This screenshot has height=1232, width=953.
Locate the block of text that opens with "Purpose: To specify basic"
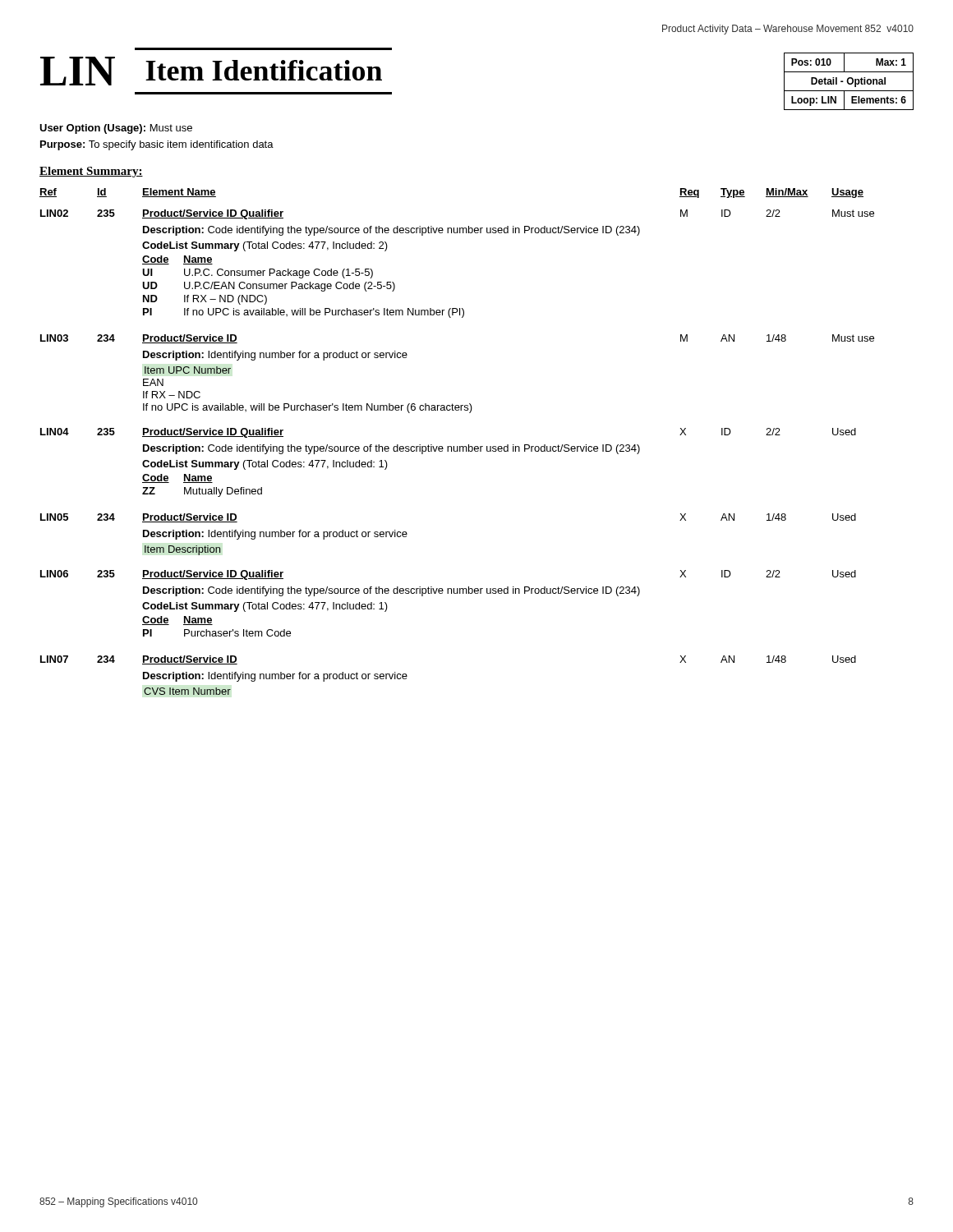(x=156, y=144)
